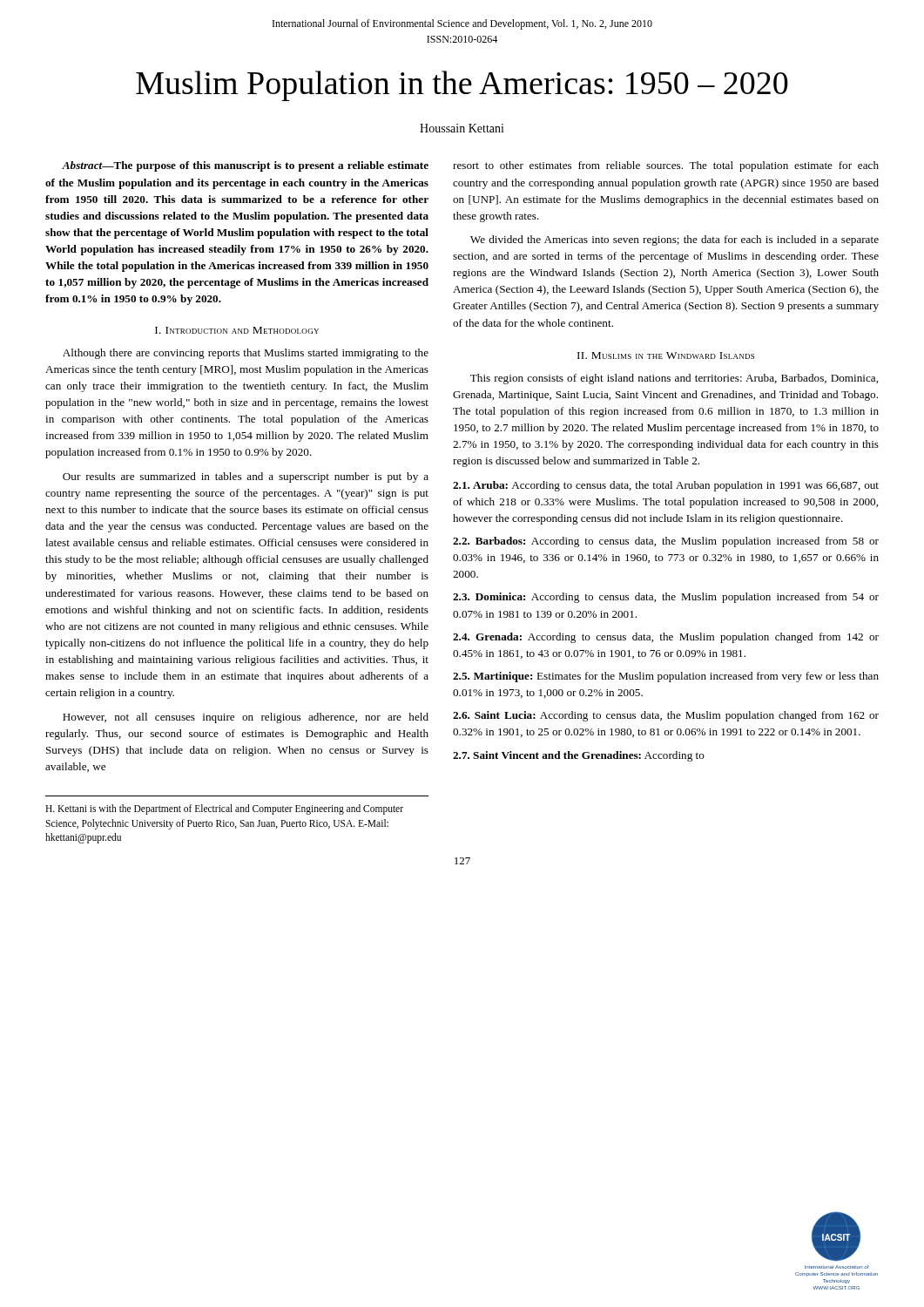Navigate to the element starting "1. Aruba: According to census data, the"
Viewport: 924px width, 1307px height.
point(666,501)
